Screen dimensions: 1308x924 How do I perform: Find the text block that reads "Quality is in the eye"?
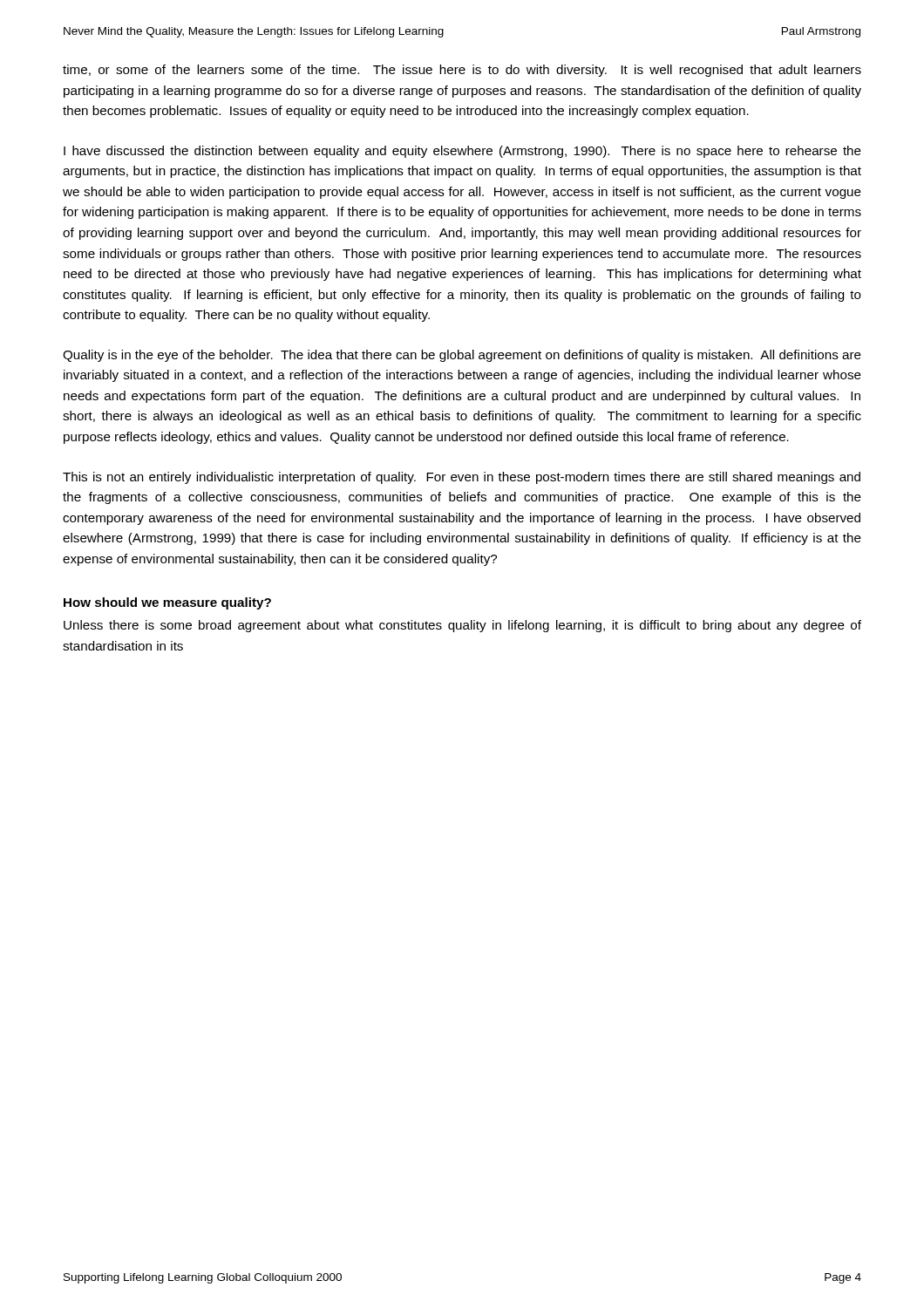[462, 395]
